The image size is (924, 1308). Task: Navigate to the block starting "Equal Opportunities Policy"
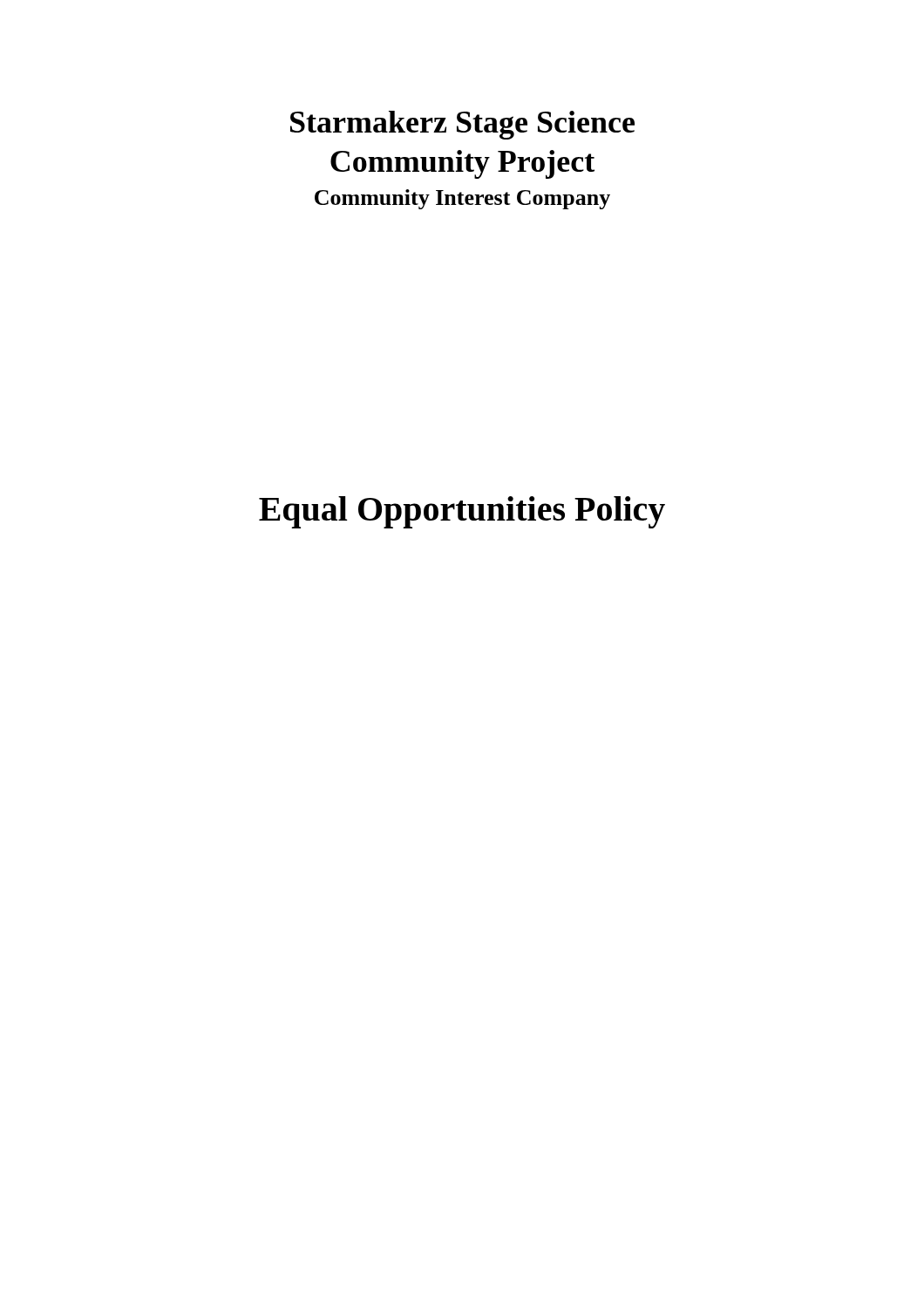(x=462, y=509)
